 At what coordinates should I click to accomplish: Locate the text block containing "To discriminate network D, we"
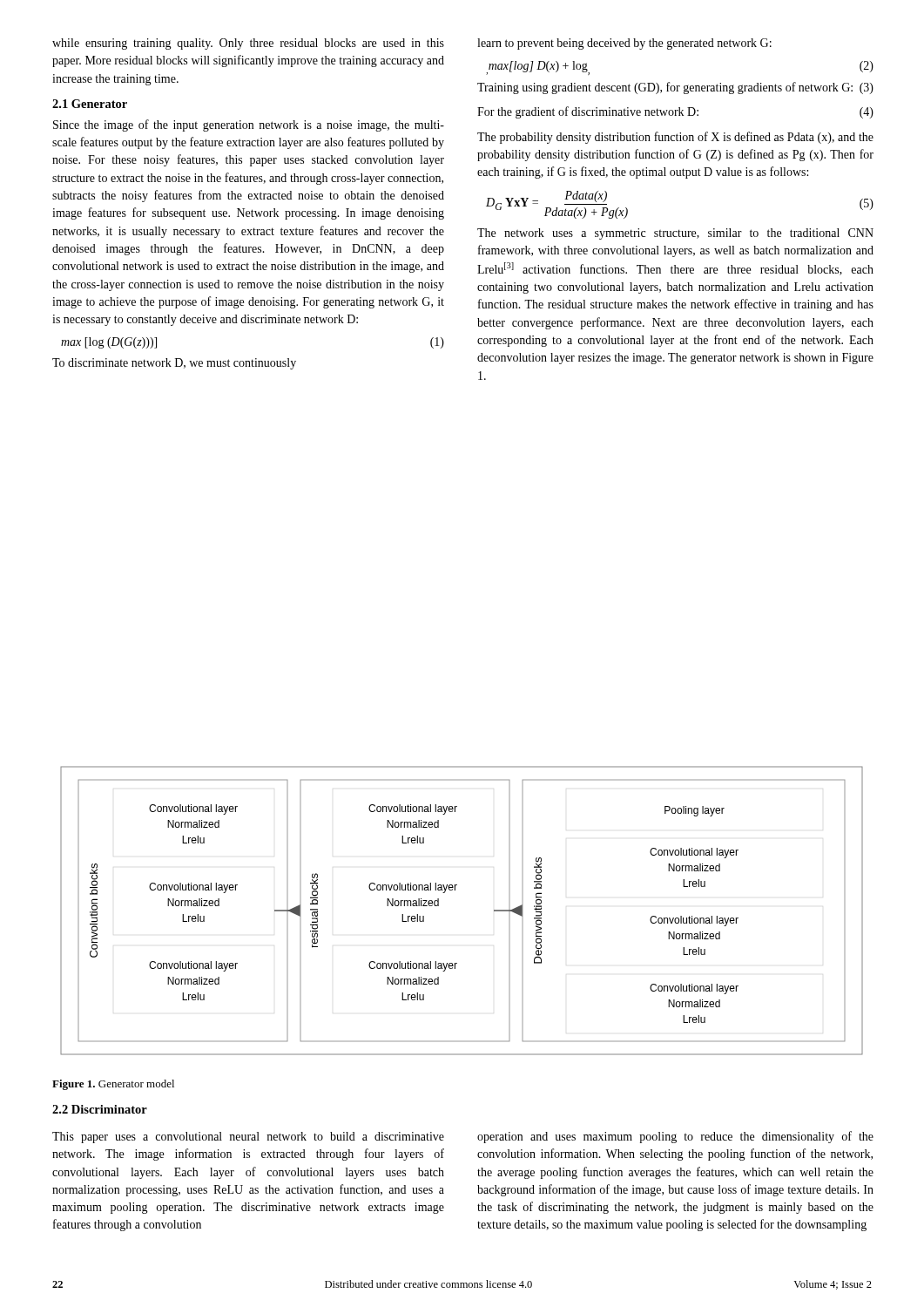pos(248,364)
